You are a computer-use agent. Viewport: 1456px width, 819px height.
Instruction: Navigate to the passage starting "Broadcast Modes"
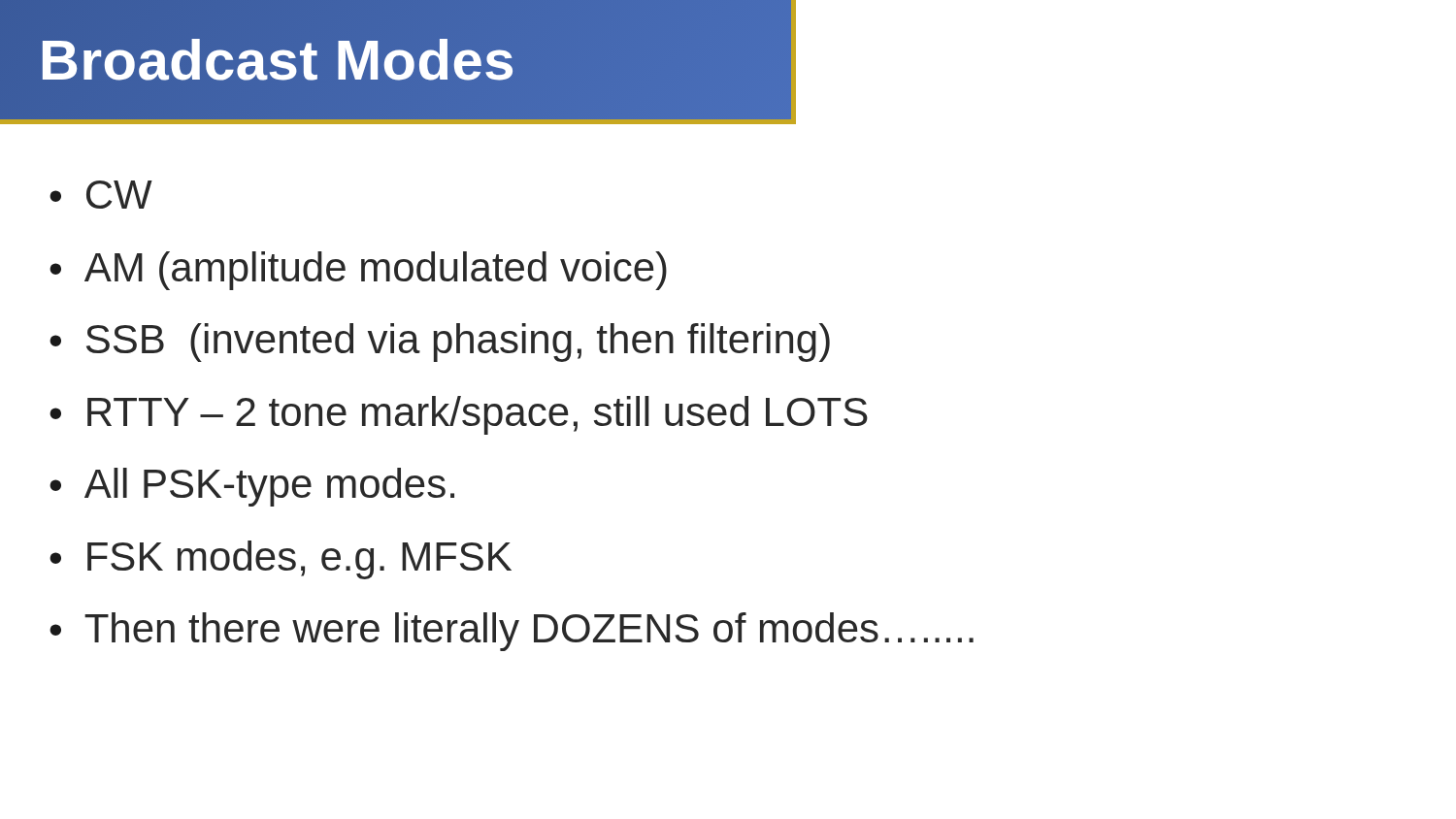pos(277,60)
